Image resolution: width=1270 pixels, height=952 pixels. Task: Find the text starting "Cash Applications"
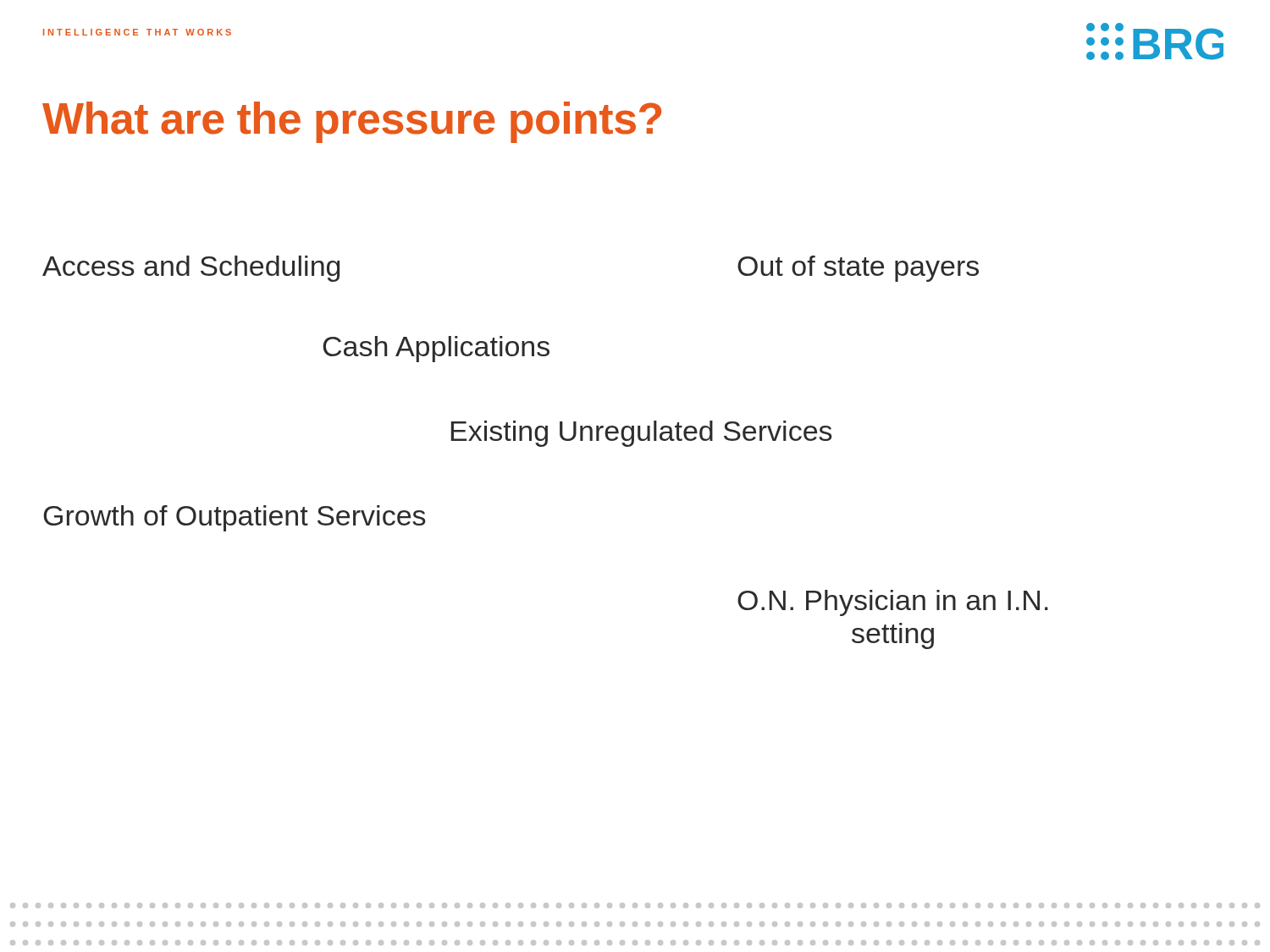coord(436,346)
